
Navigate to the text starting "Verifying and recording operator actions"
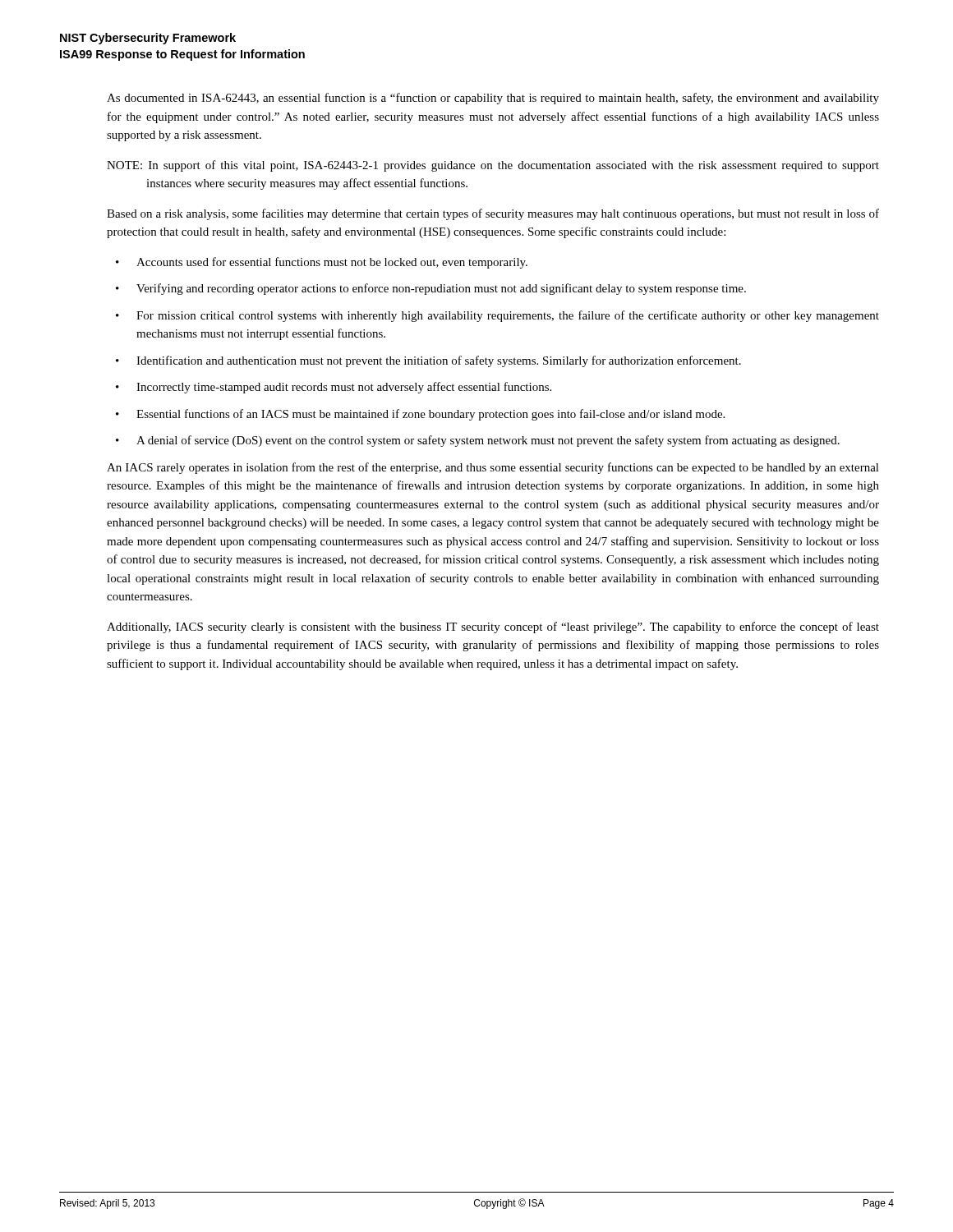[x=441, y=288]
